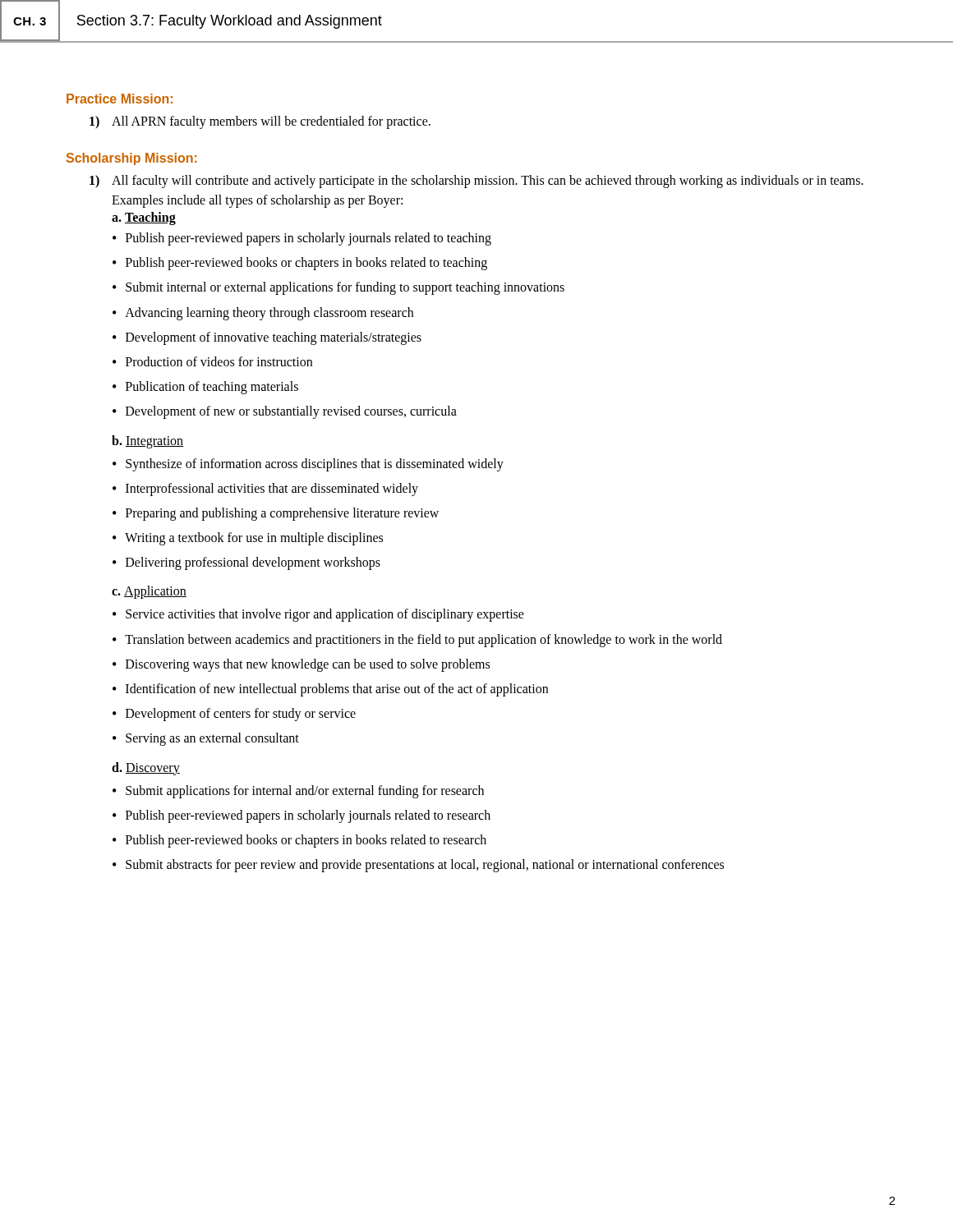Find the block on this page that starts "1) All faculty will contribute and actively participate"
Screen dimensions: 1232x953
pos(488,191)
